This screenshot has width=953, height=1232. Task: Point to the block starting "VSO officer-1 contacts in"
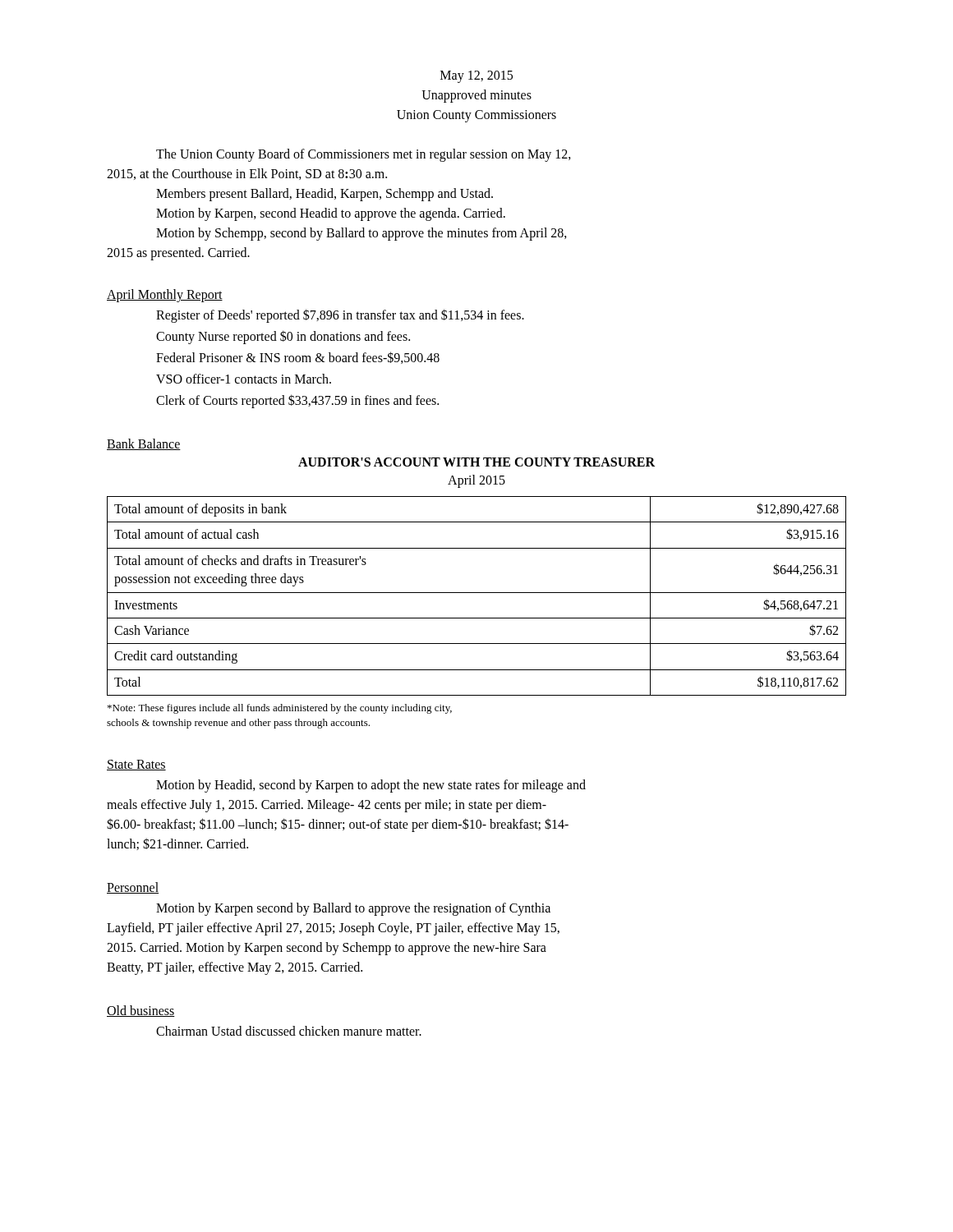244,379
